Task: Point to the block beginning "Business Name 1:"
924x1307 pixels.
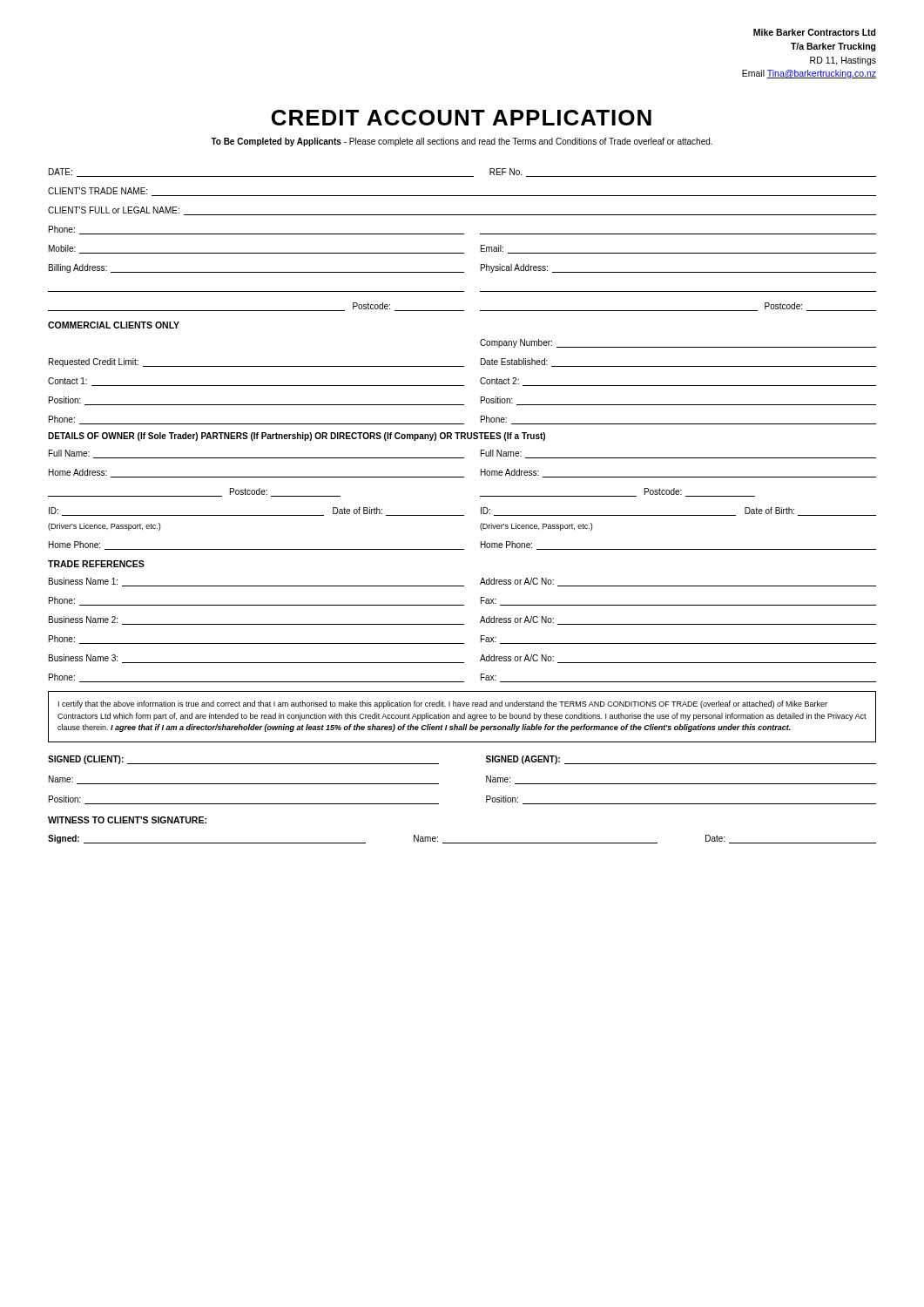Action: click(462, 580)
